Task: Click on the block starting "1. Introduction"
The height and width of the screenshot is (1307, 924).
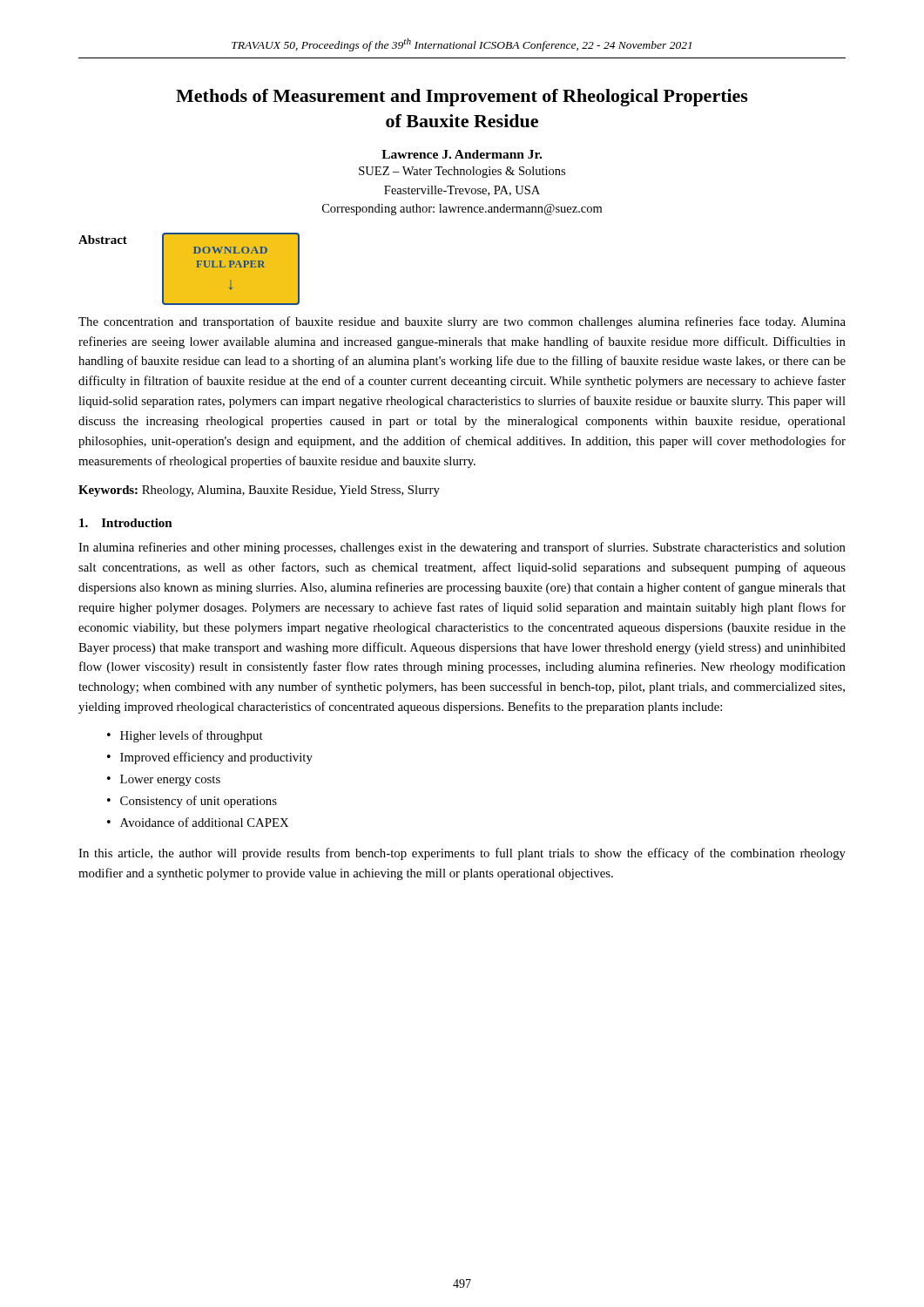Action: pos(125,523)
